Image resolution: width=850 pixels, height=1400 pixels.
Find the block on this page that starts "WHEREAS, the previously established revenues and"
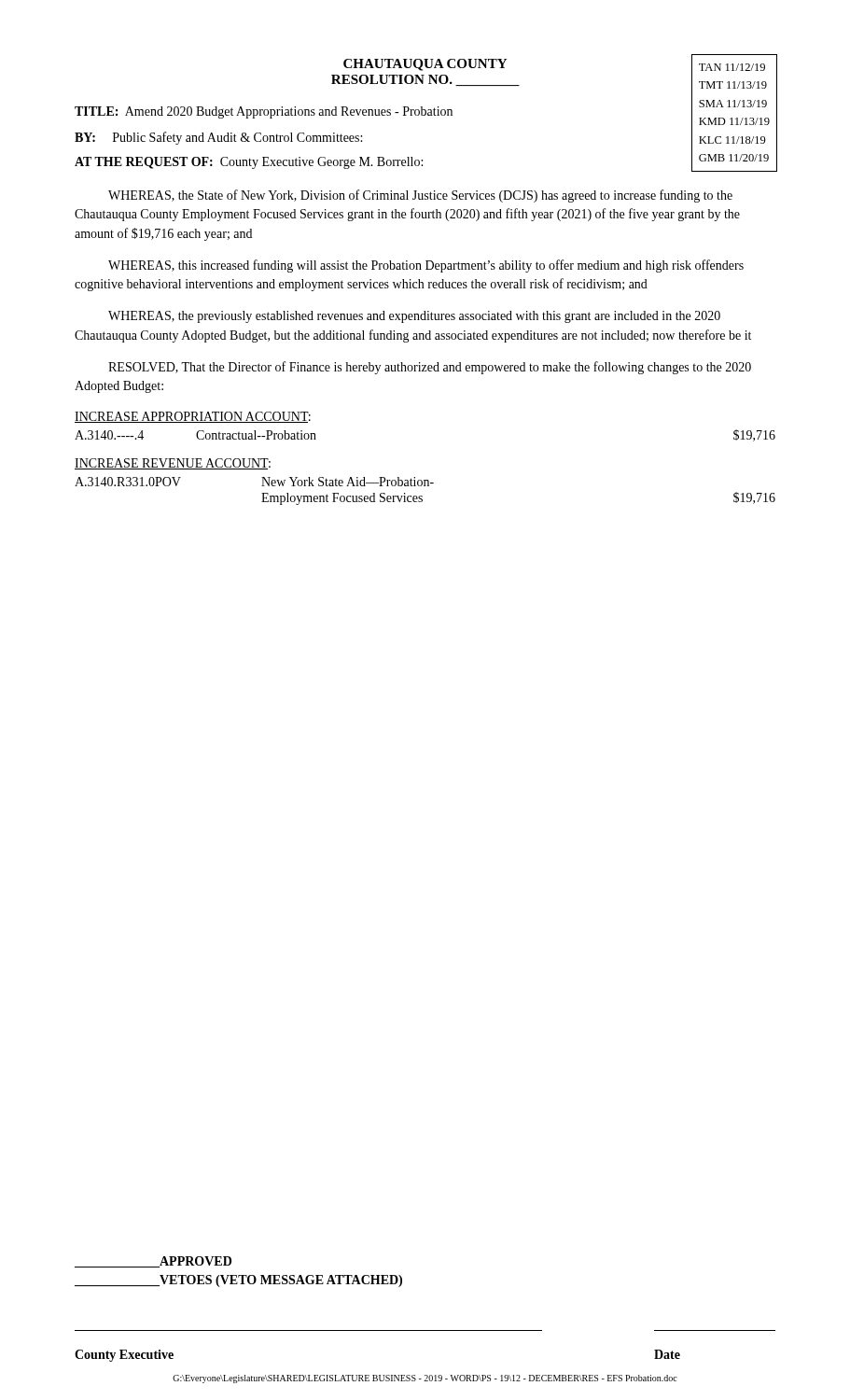[413, 326]
